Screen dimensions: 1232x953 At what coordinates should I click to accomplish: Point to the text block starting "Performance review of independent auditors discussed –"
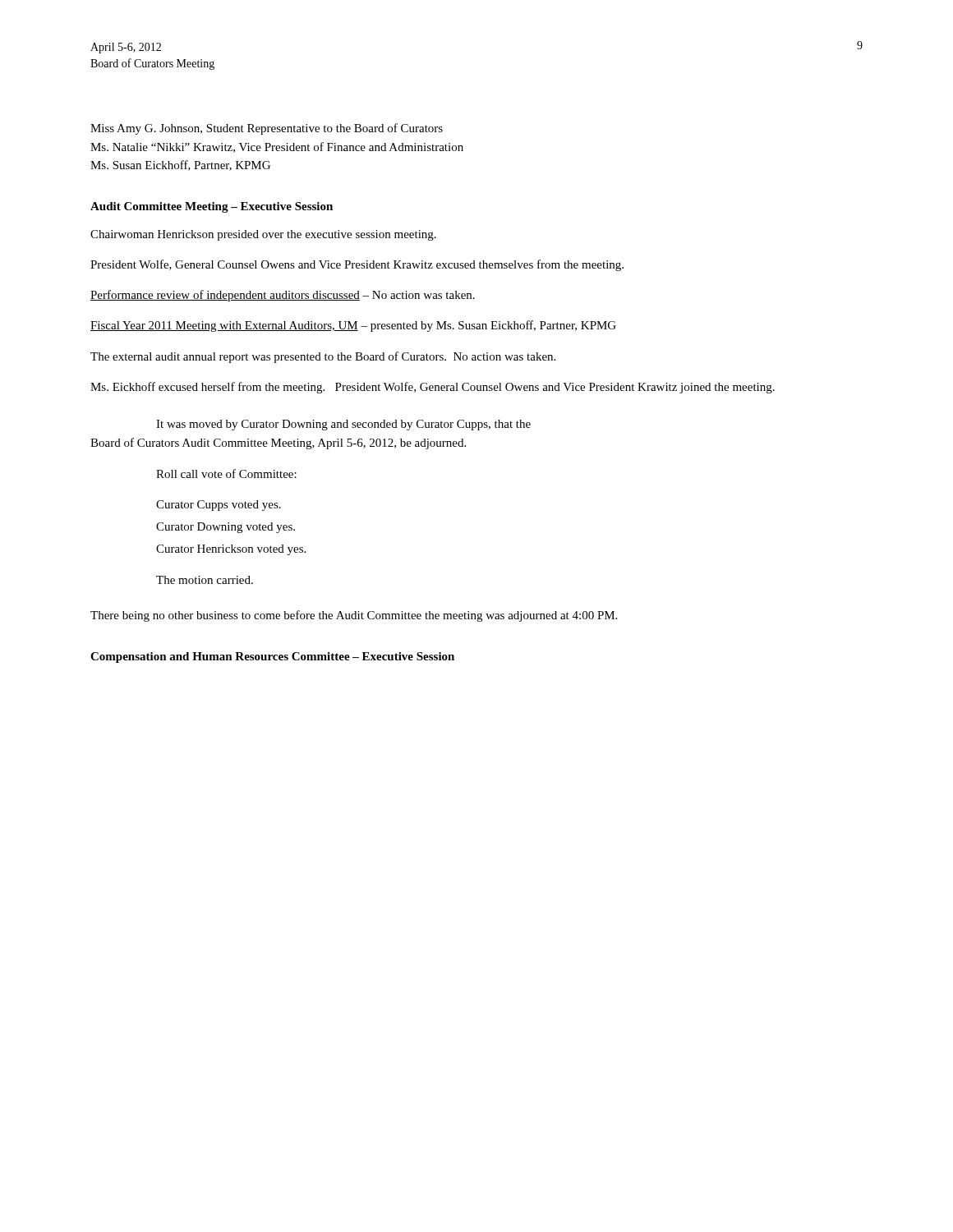coord(283,295)
